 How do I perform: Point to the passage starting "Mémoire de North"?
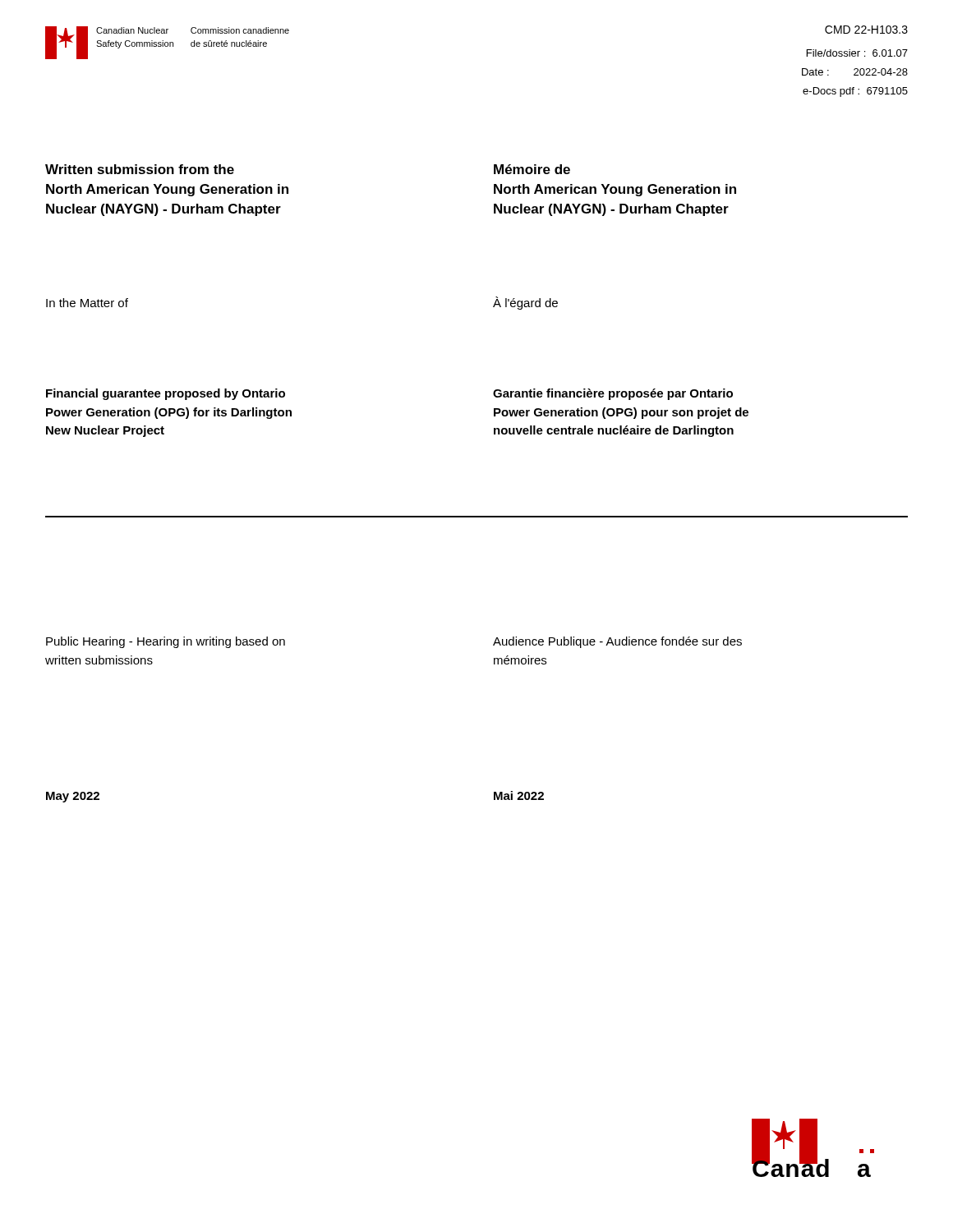pos(615,189)
